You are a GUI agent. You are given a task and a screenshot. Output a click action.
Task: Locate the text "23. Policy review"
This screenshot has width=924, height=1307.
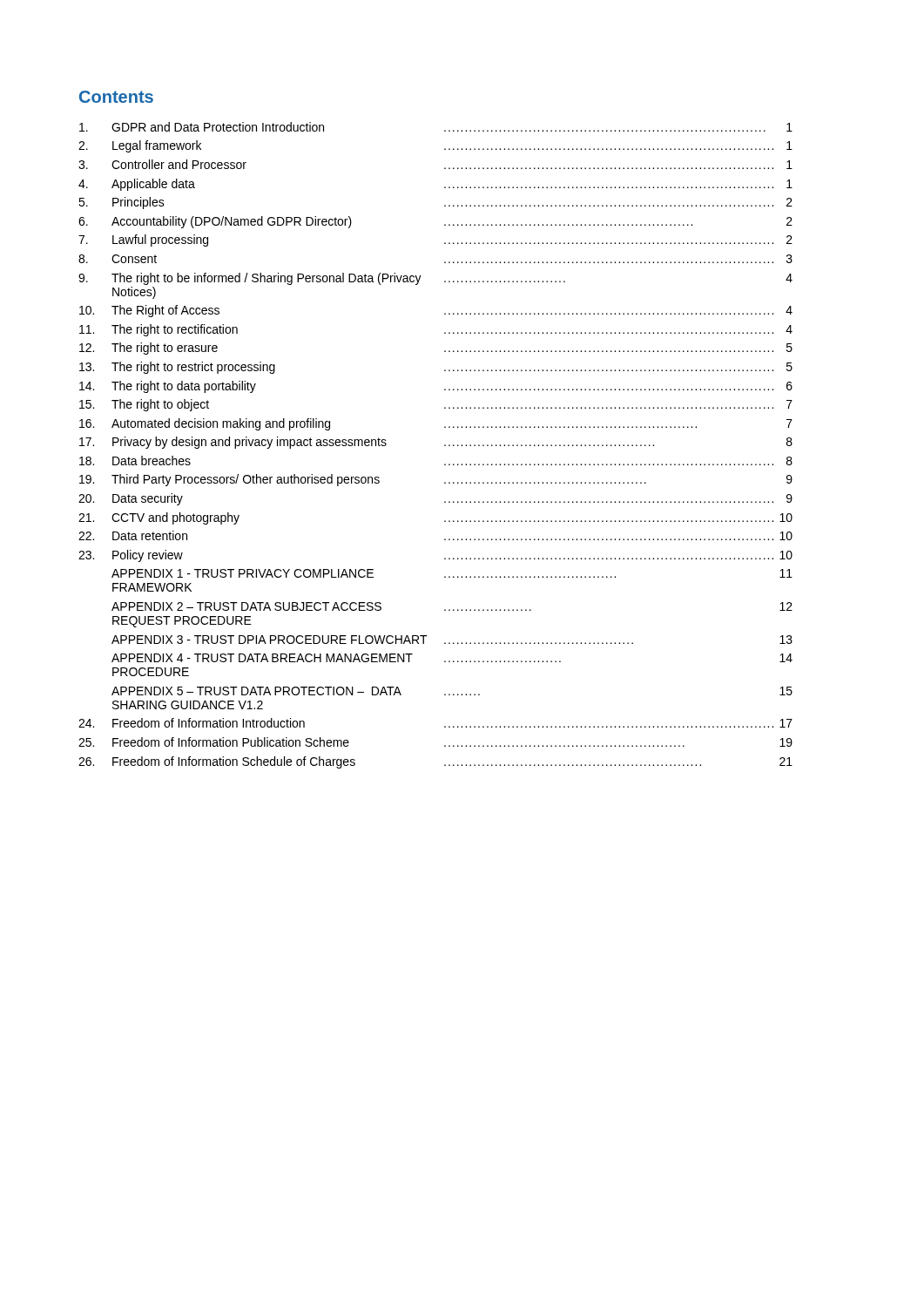click(x=435, y=555)
